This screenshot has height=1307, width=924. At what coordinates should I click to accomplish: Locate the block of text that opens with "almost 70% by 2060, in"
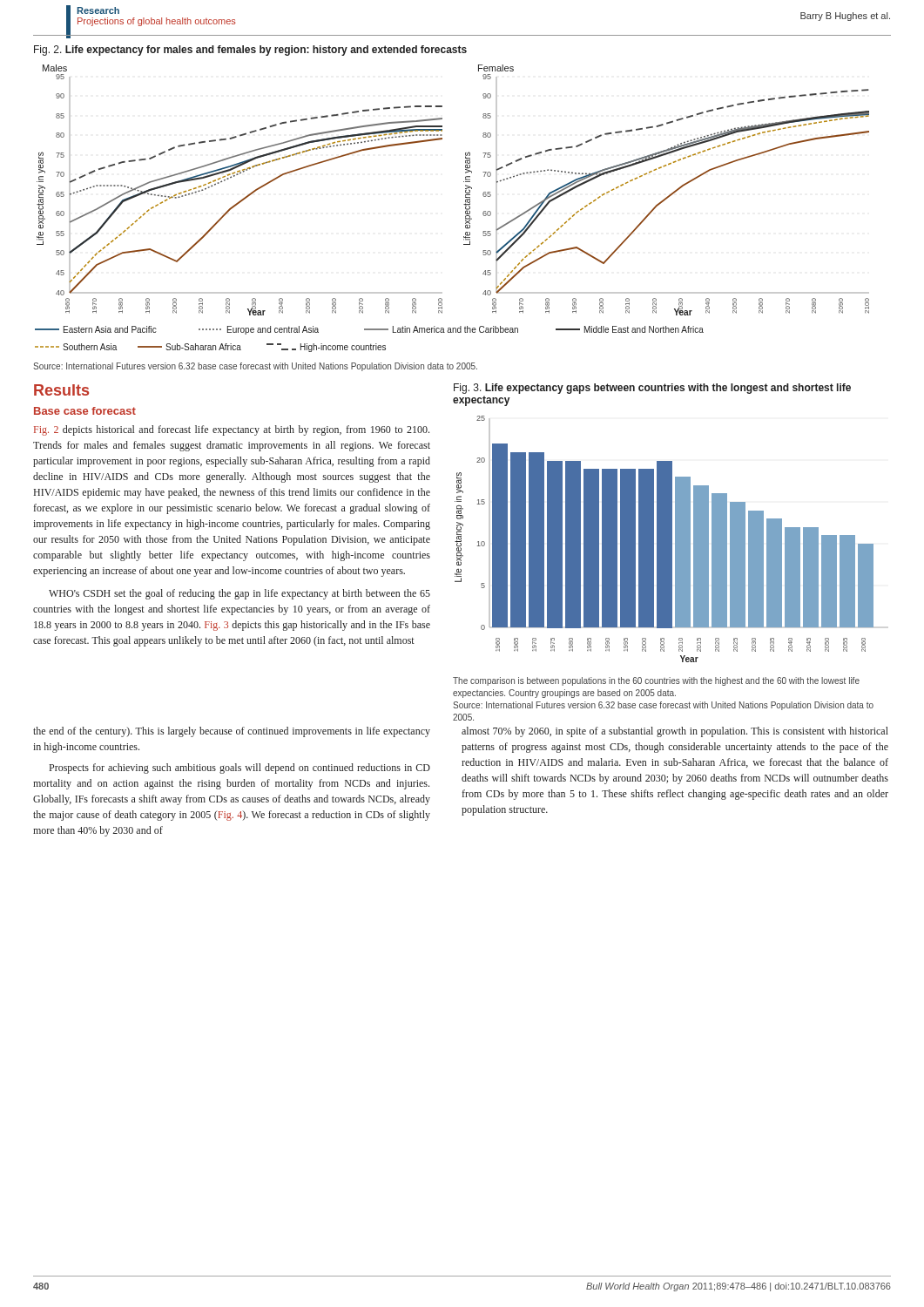click(675, 770)
